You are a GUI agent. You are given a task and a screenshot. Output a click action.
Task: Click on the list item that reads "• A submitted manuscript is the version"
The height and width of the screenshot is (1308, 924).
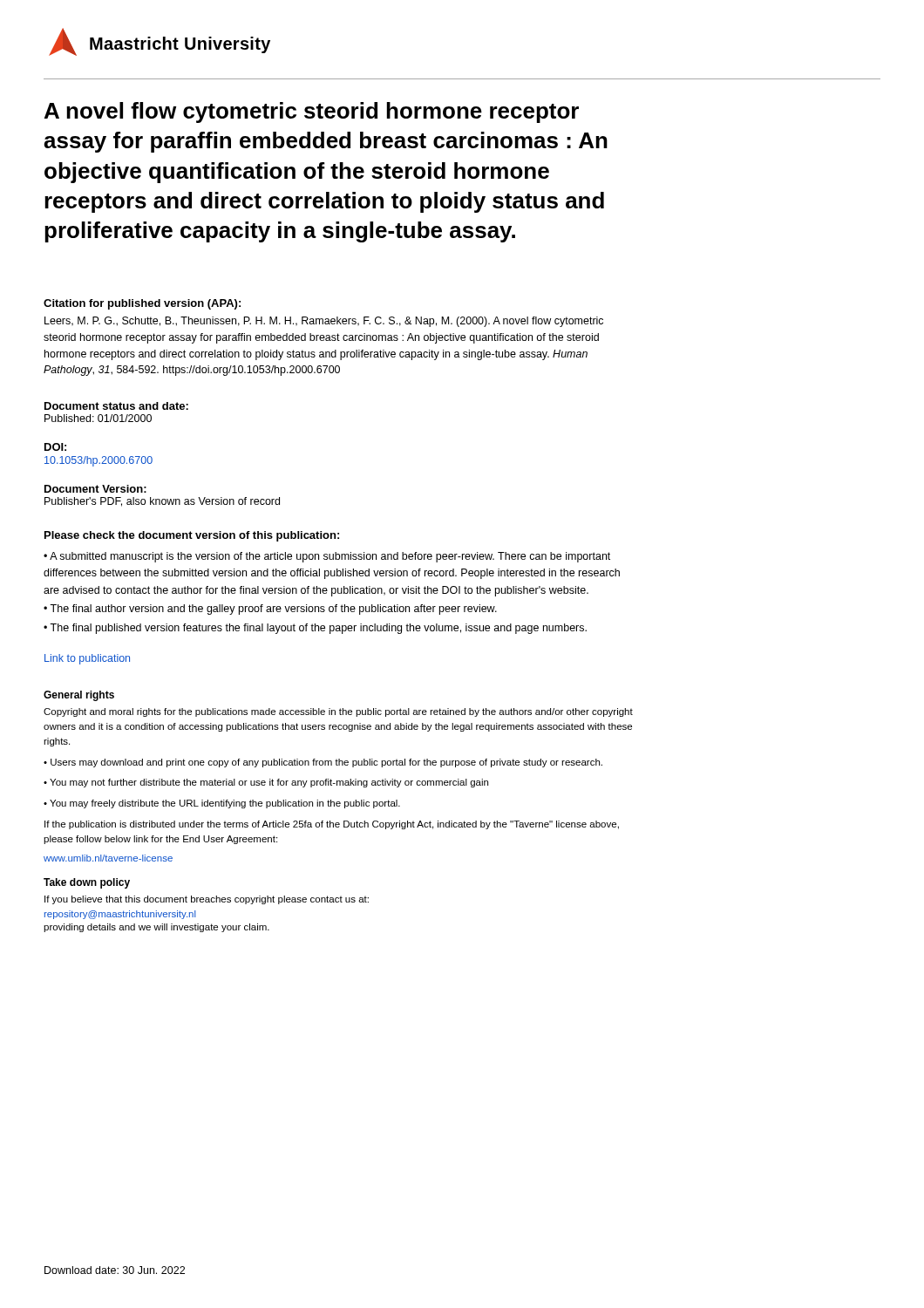(x=332, y=573)
